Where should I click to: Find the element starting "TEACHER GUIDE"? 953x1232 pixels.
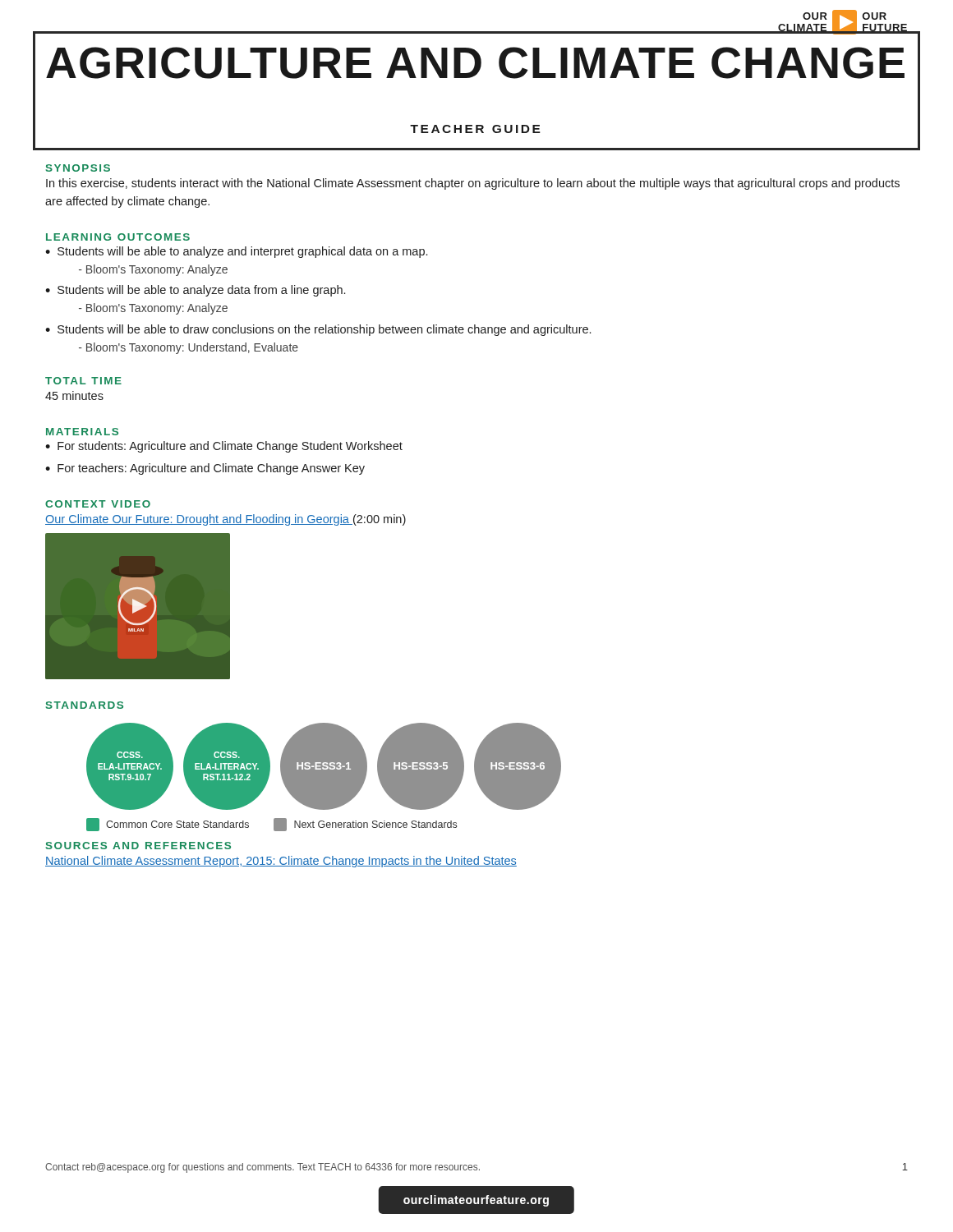[x=476, y=129]
